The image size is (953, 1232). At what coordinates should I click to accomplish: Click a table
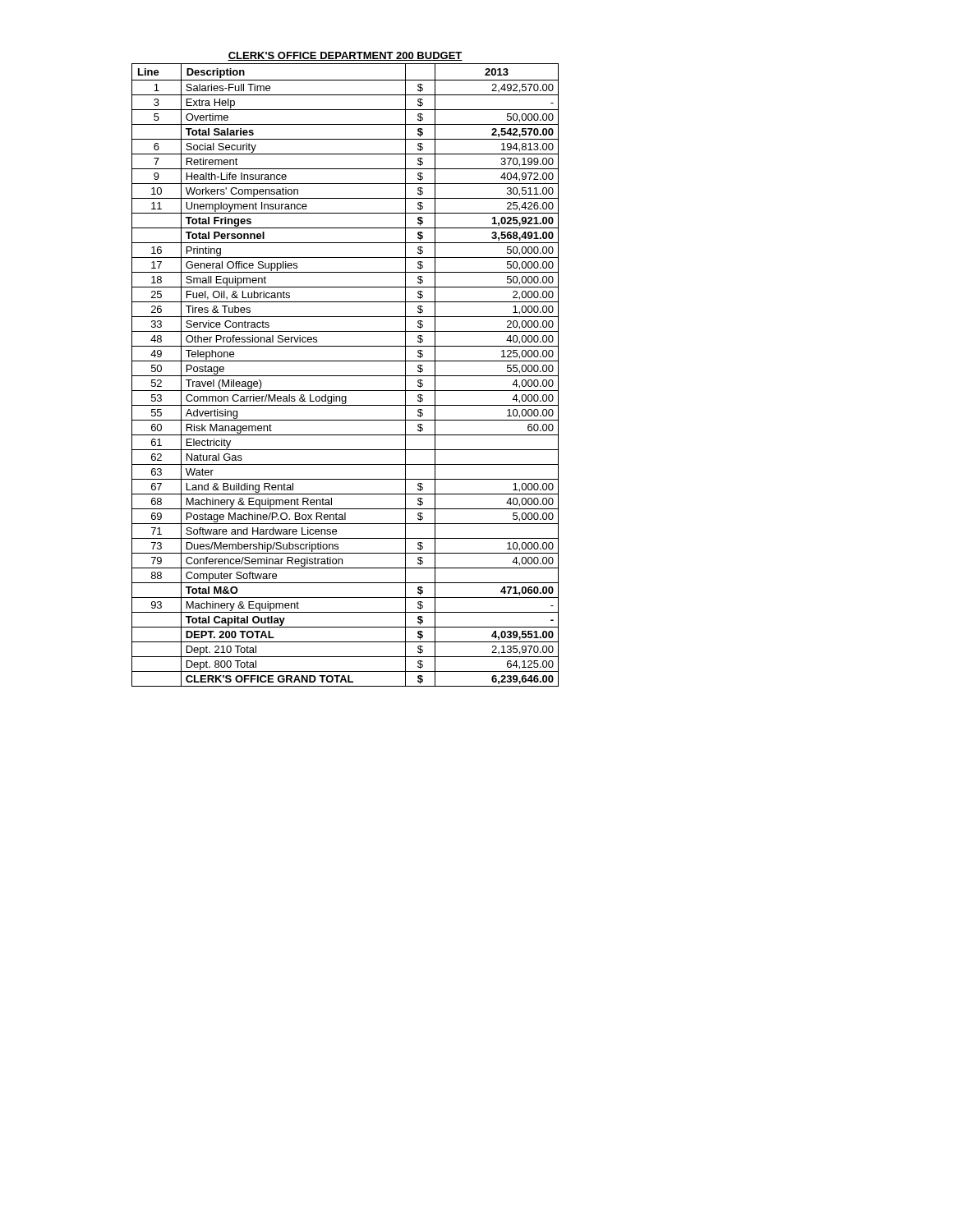point(345,375)
